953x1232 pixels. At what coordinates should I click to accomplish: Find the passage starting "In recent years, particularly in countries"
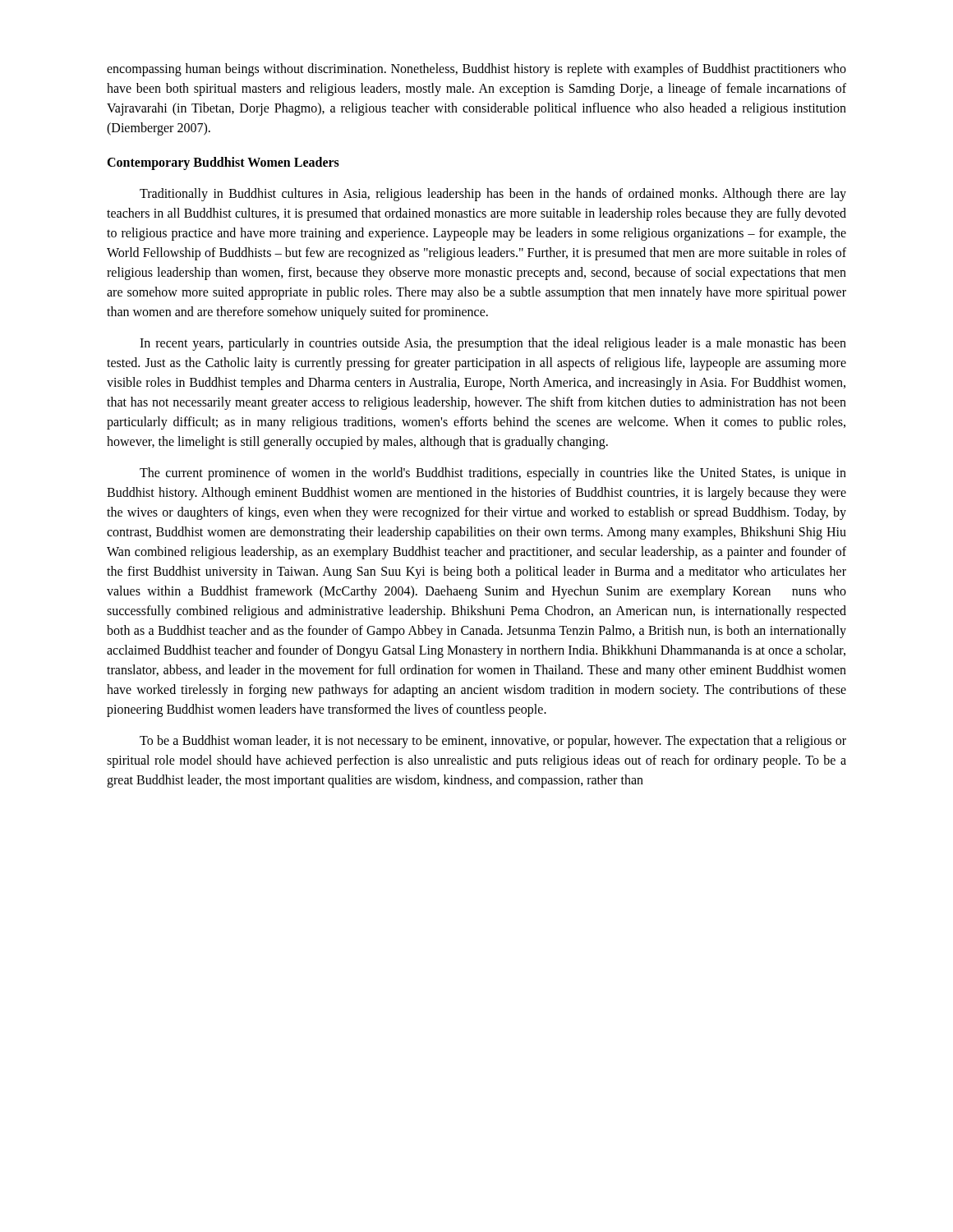(476, 392)
